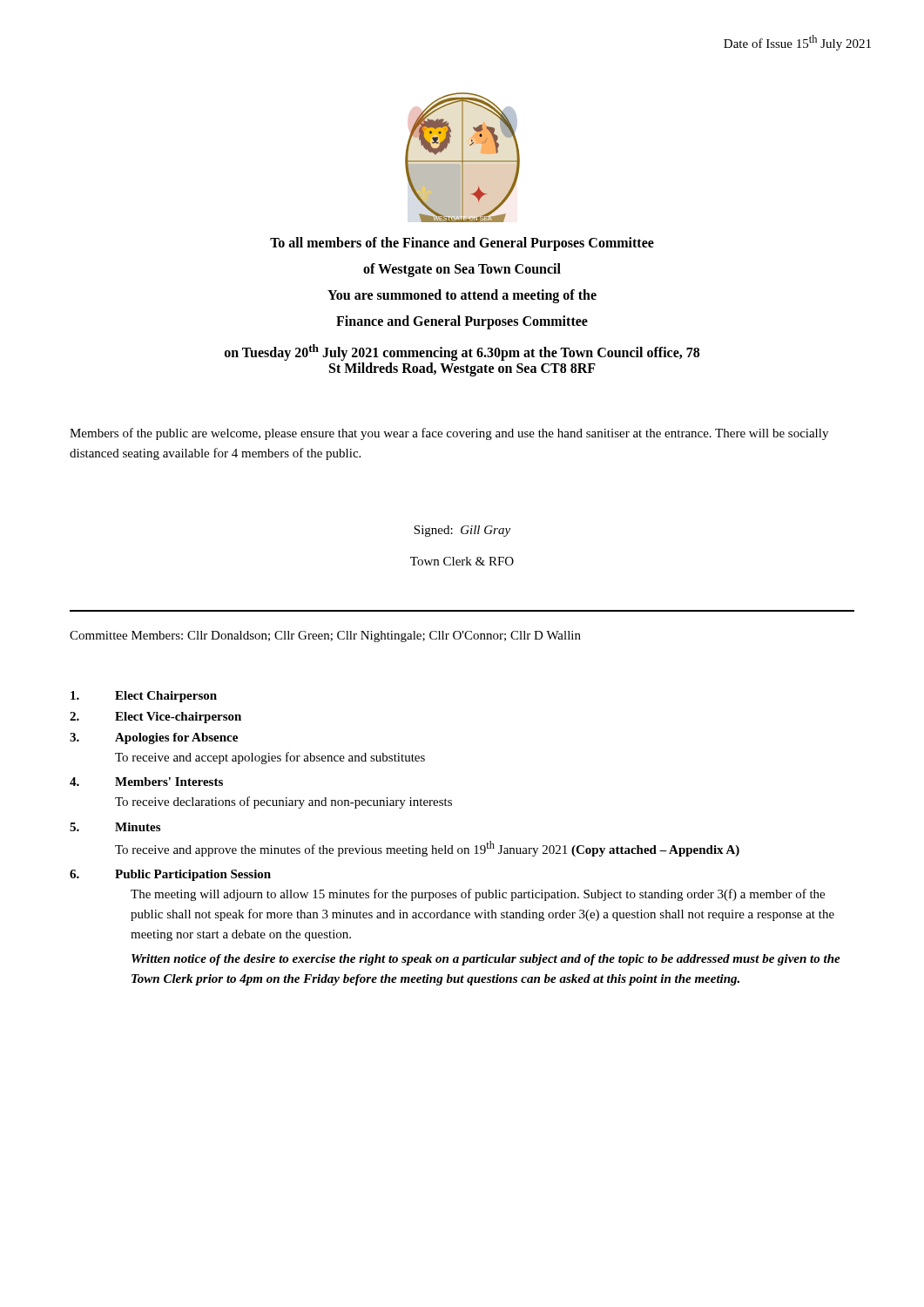
Task: Point to the element starting "6. Public Participation Session"
Action: [170, 874]
